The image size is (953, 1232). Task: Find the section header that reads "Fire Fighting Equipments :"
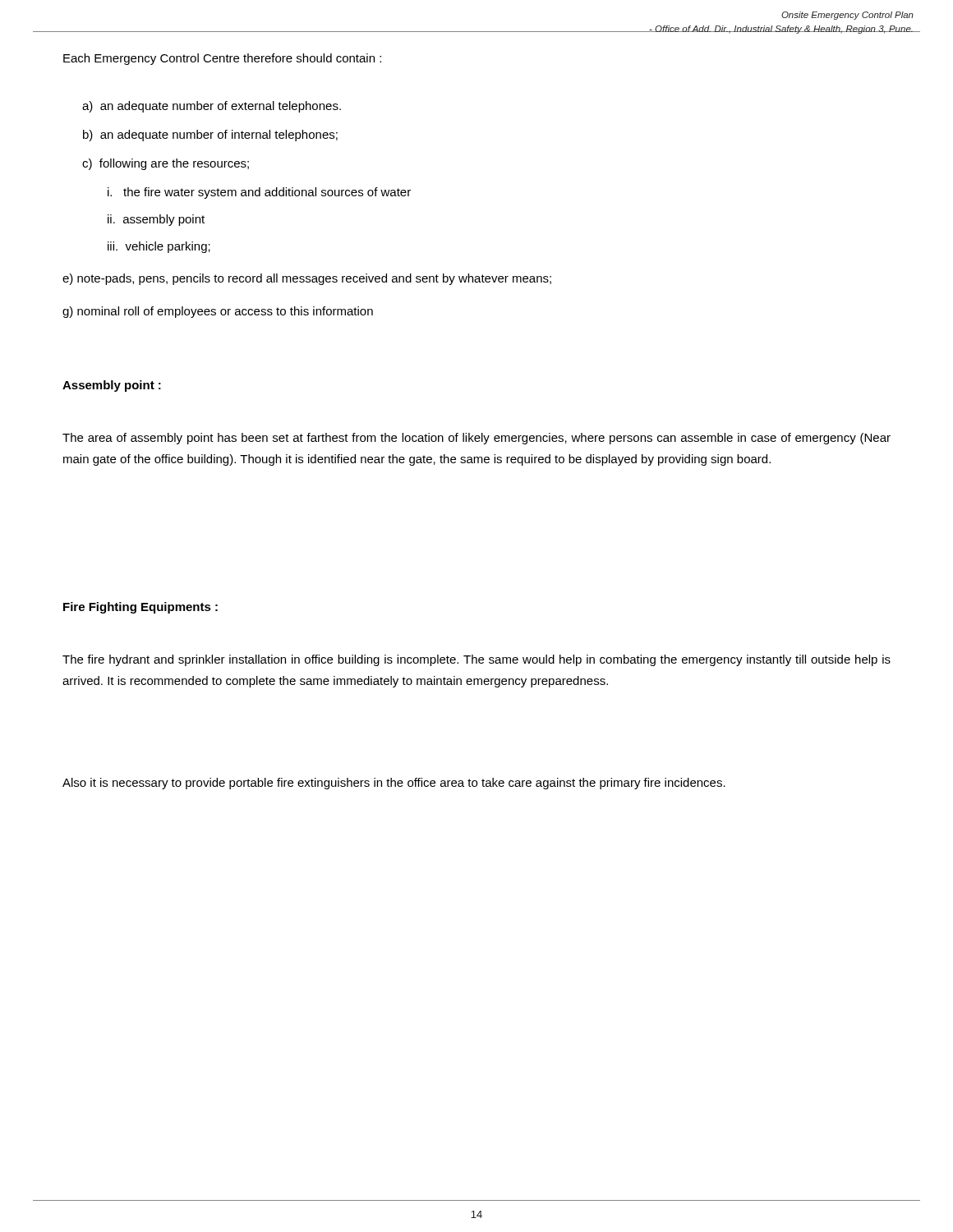click(140, 607)
